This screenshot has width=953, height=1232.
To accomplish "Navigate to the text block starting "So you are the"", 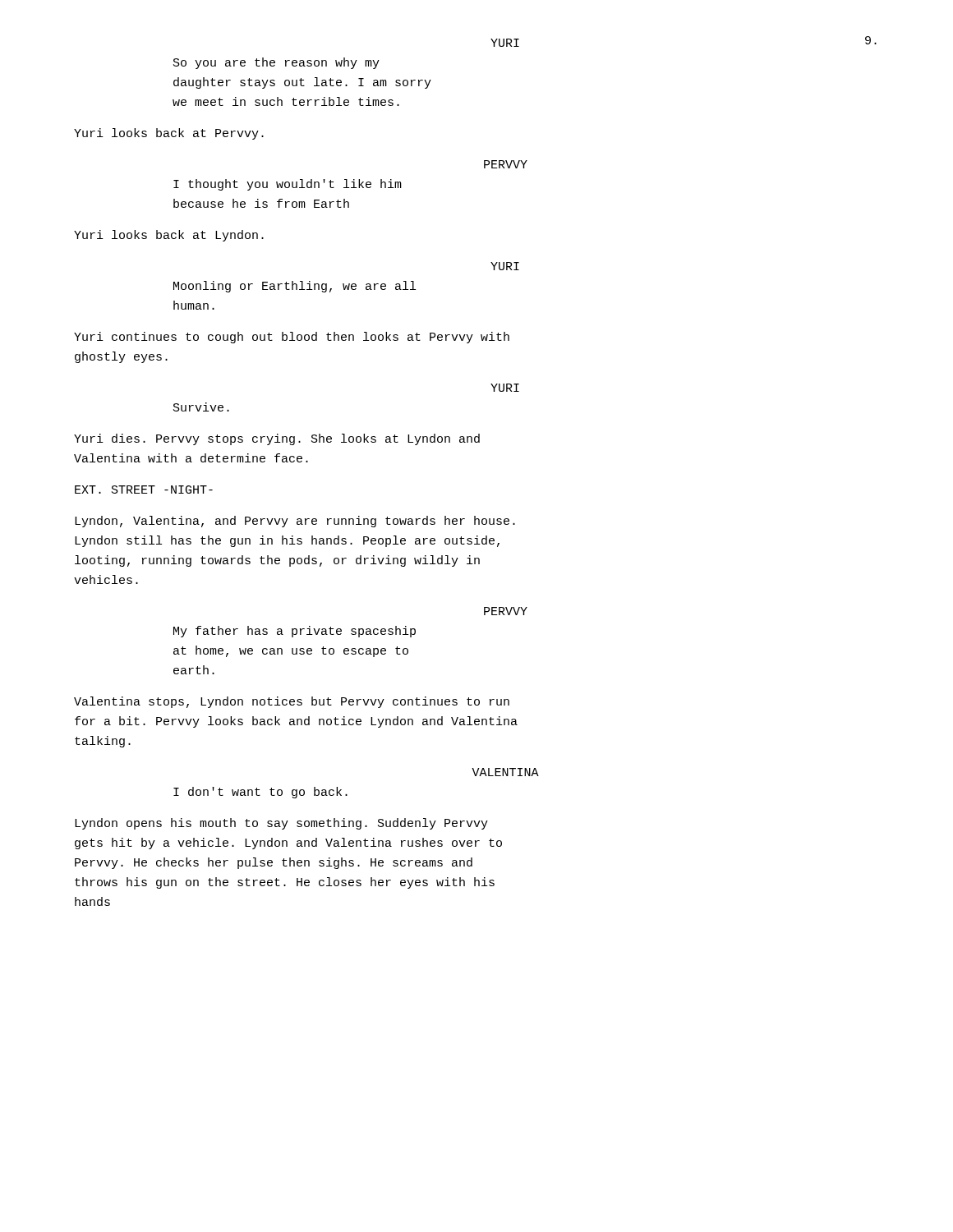I will tap(302, 83).
